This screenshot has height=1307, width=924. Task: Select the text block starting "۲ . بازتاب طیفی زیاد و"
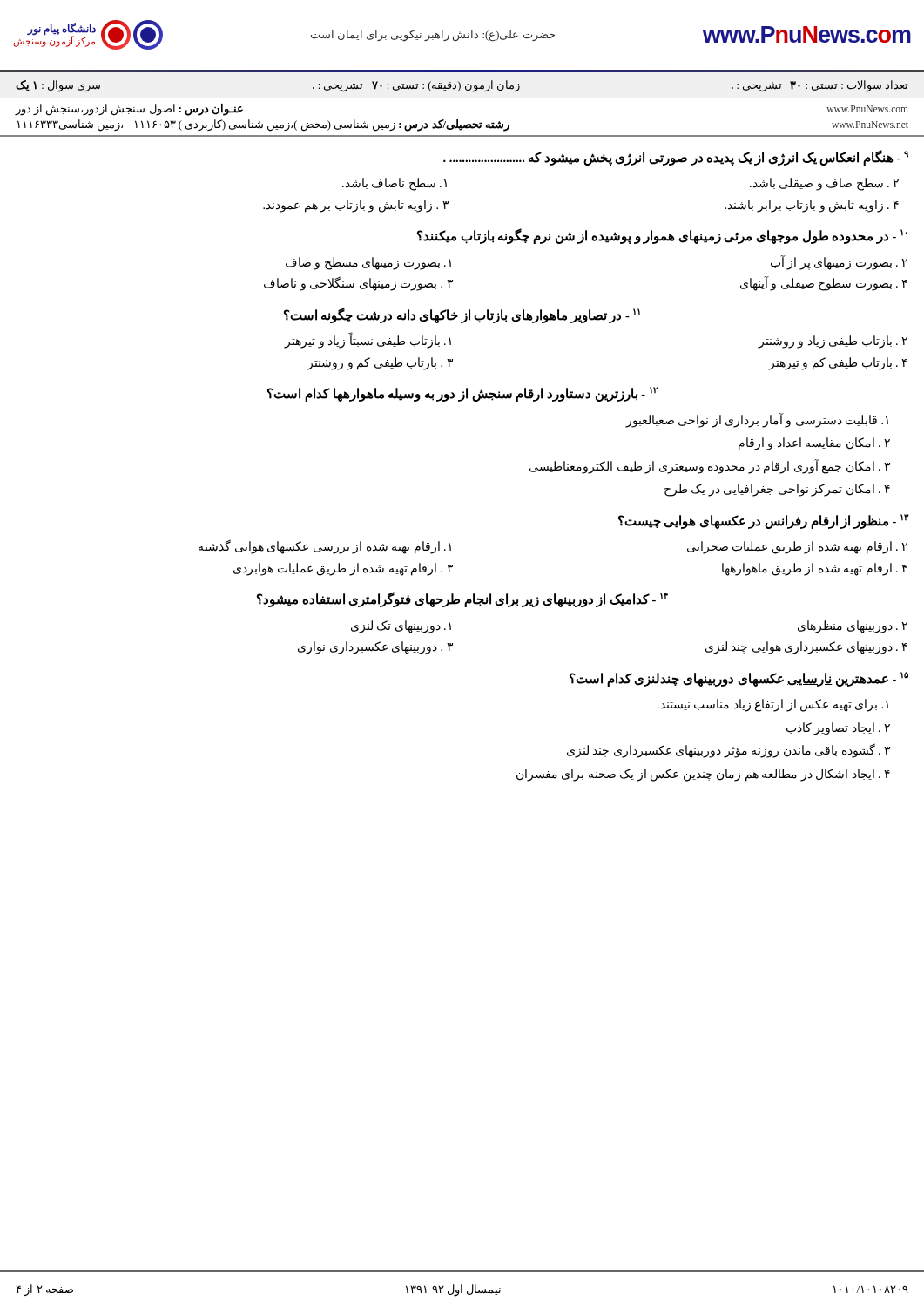(x=833, y=342)
